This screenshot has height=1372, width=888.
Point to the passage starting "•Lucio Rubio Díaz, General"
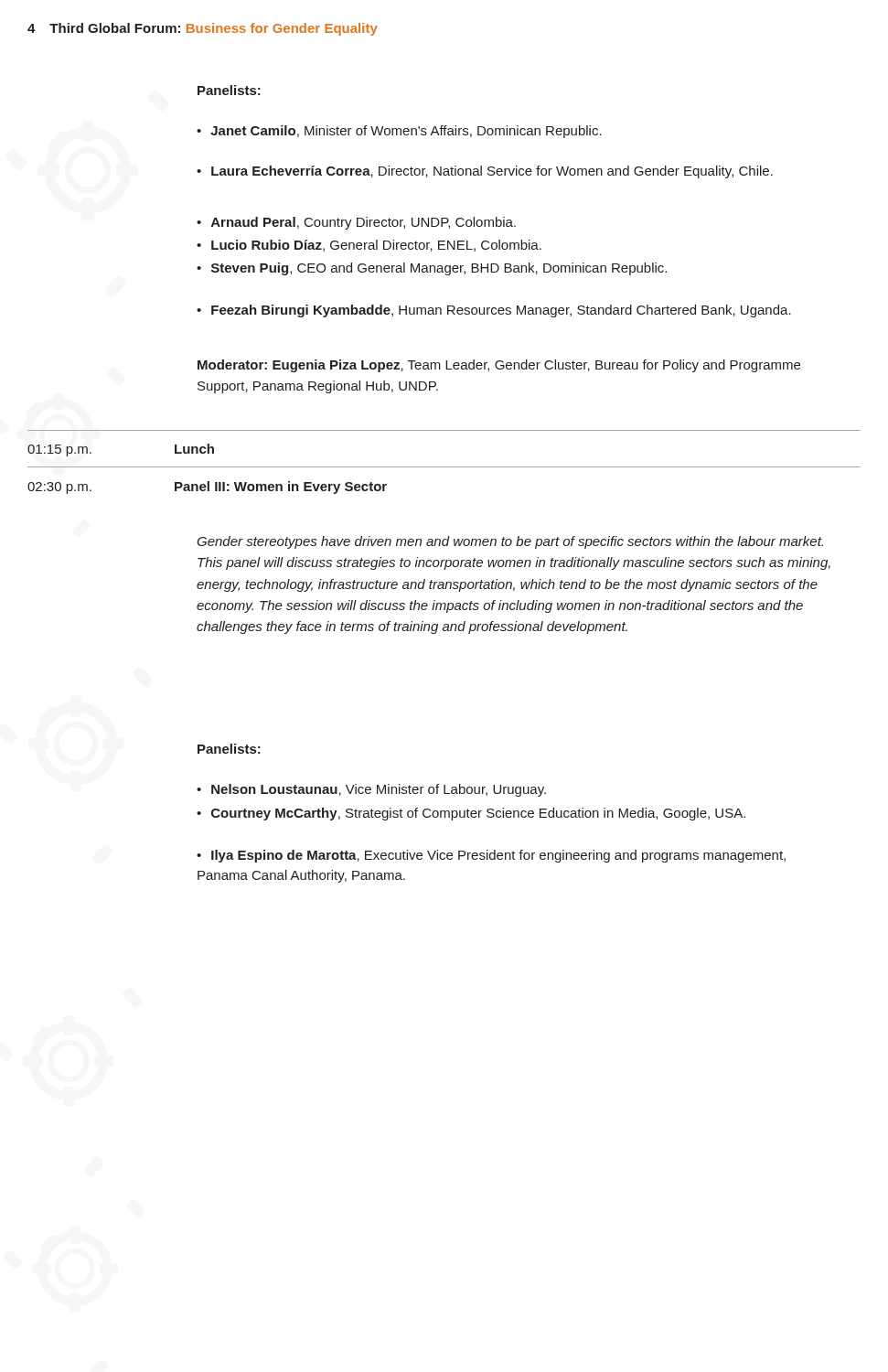point(369,245)
